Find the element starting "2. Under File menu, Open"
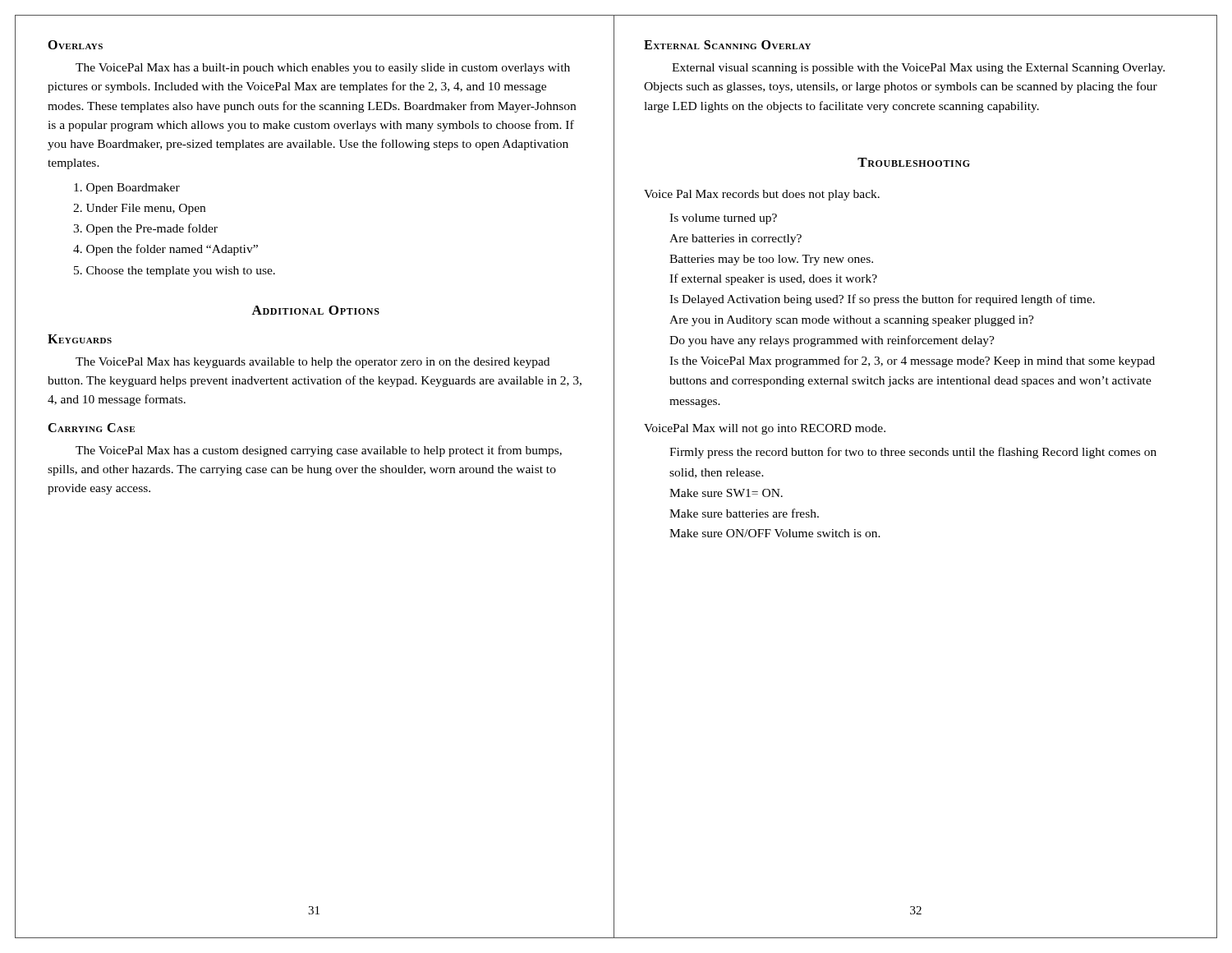Screen dimensions: 953x1232 point(139,209)
